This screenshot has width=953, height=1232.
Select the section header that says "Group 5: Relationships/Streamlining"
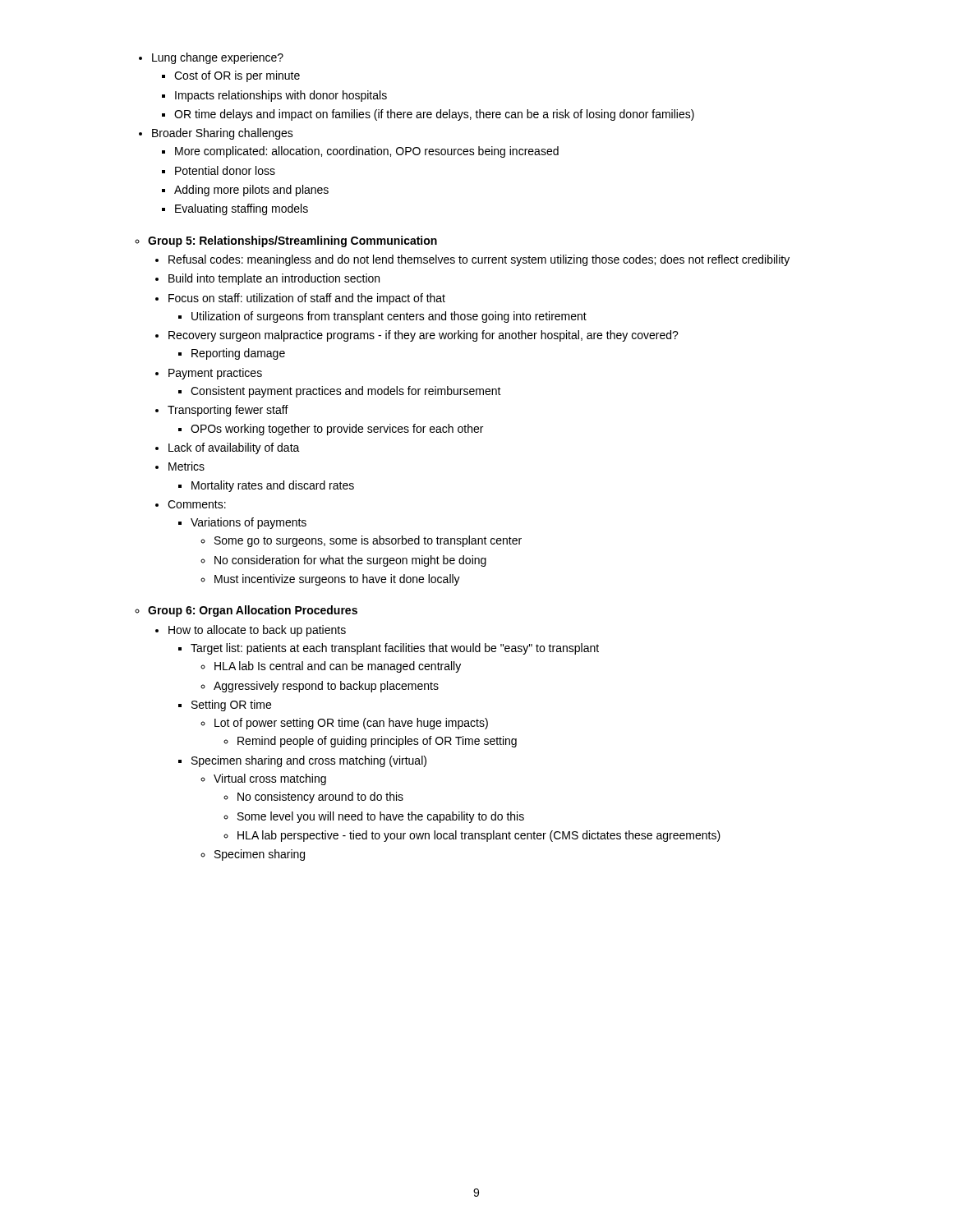pyautogui.click(x=286, y=241)
